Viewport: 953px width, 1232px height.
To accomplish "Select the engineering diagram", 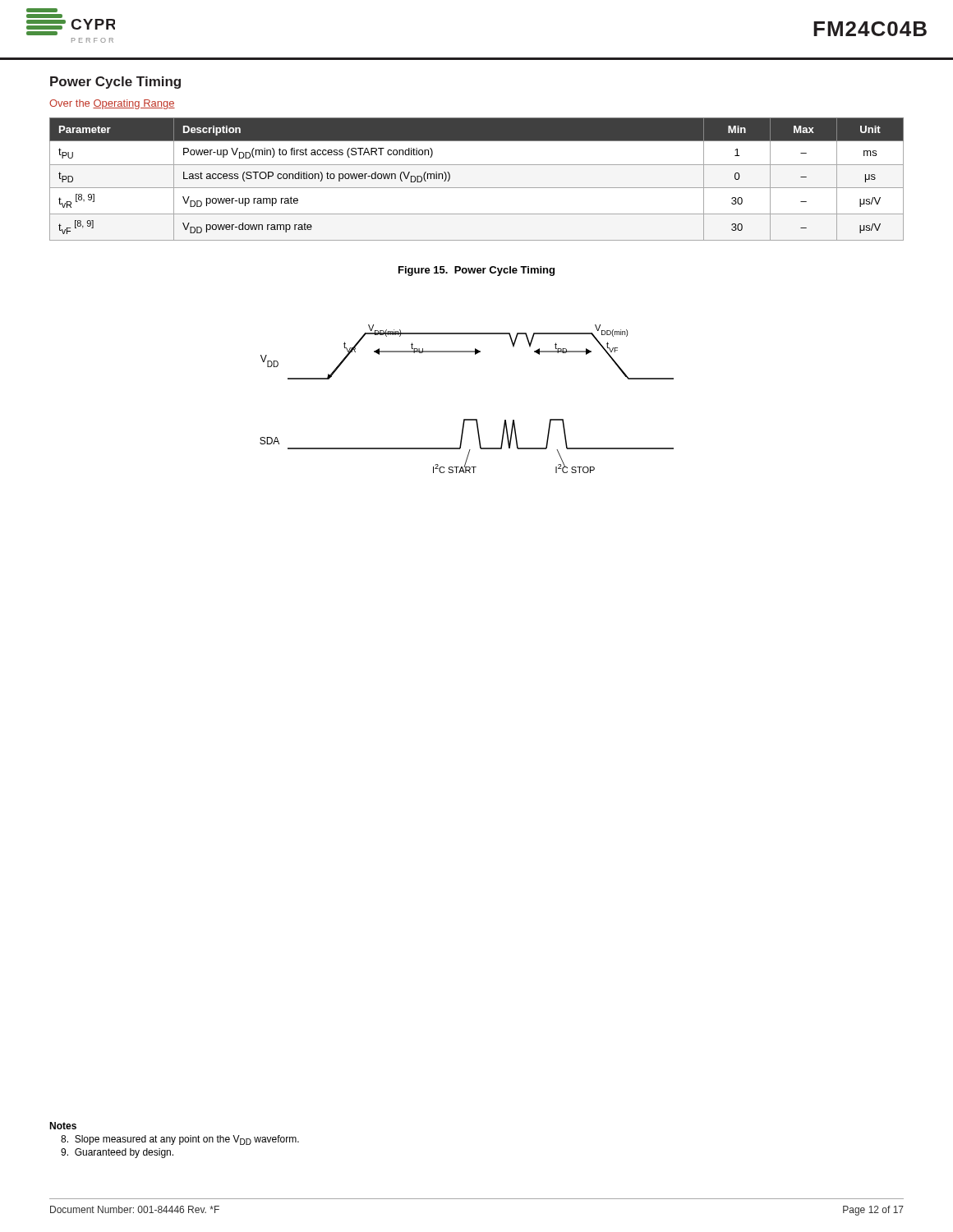I will point(476,391).
